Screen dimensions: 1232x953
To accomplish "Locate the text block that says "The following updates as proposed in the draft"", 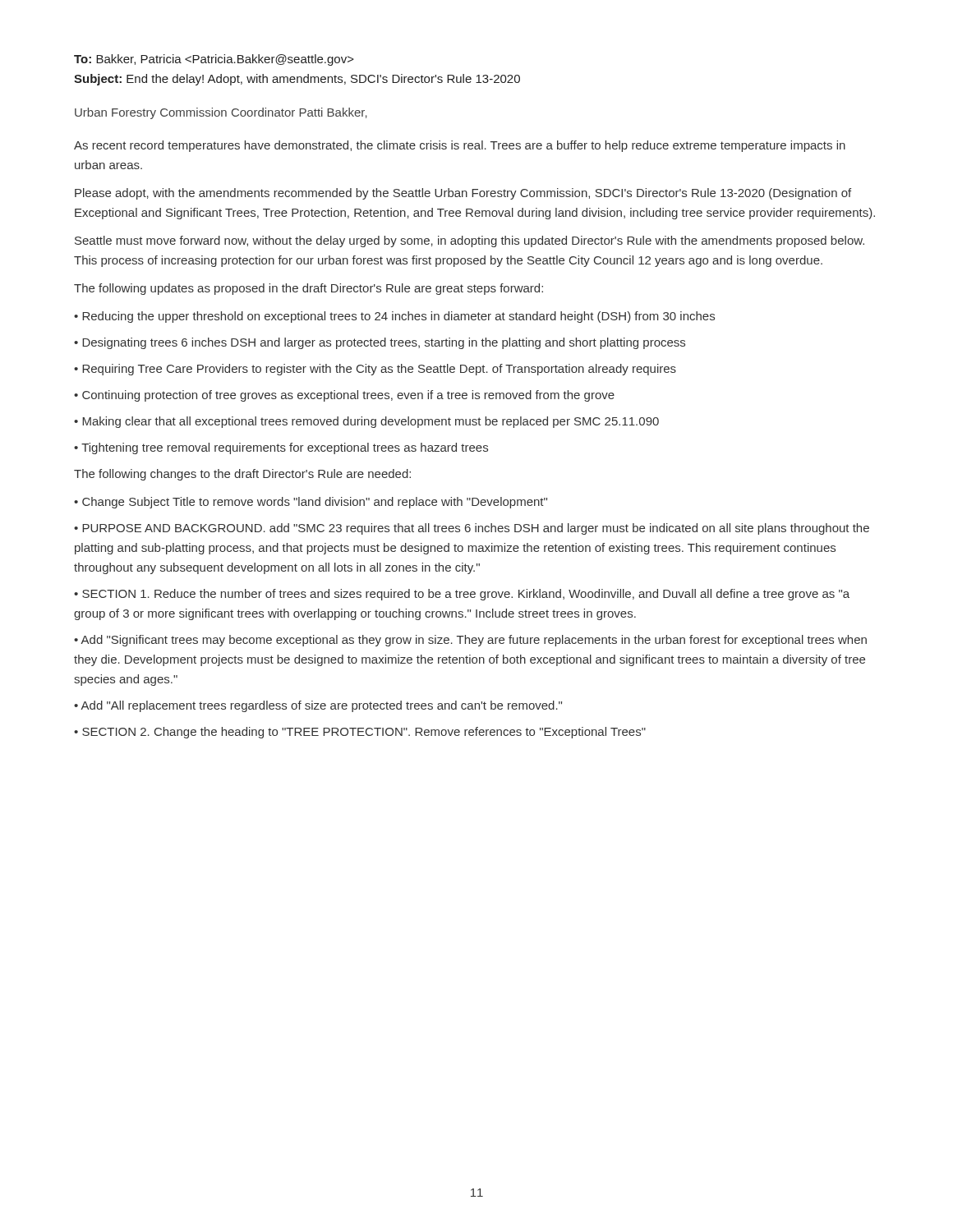I will coord(309,288).
